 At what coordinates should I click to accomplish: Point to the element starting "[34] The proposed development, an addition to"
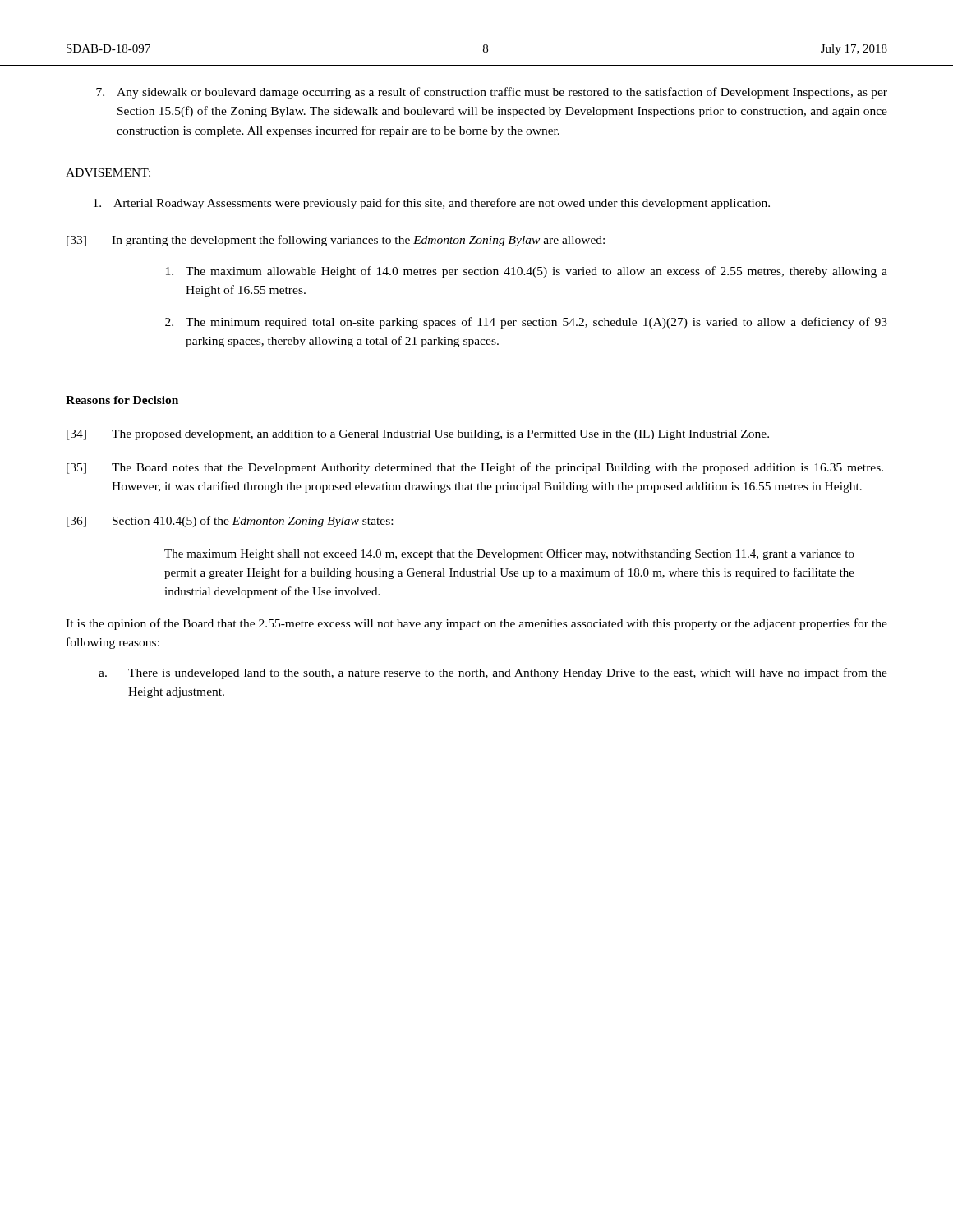(476, 433)
